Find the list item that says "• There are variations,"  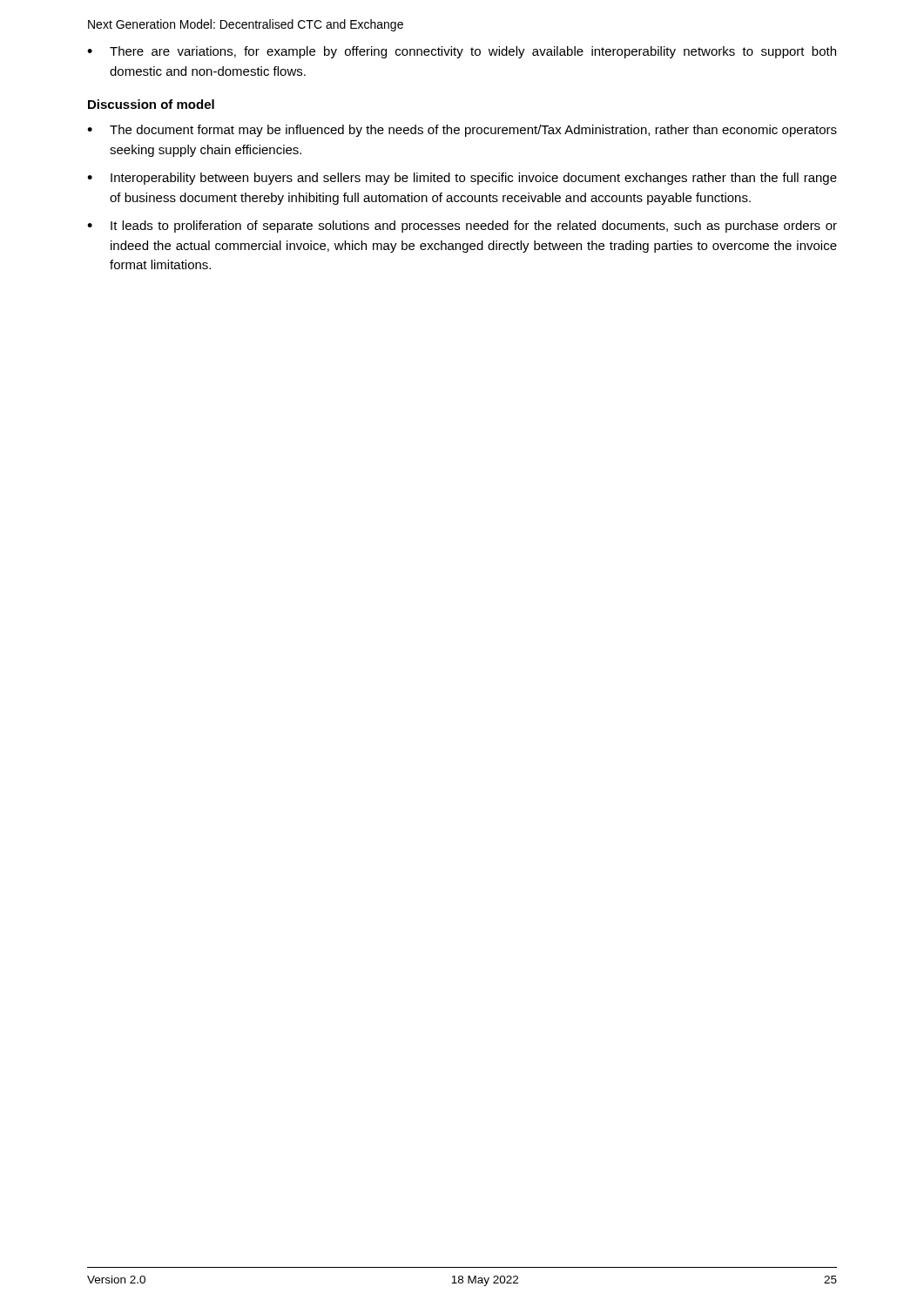coord(462,61)
